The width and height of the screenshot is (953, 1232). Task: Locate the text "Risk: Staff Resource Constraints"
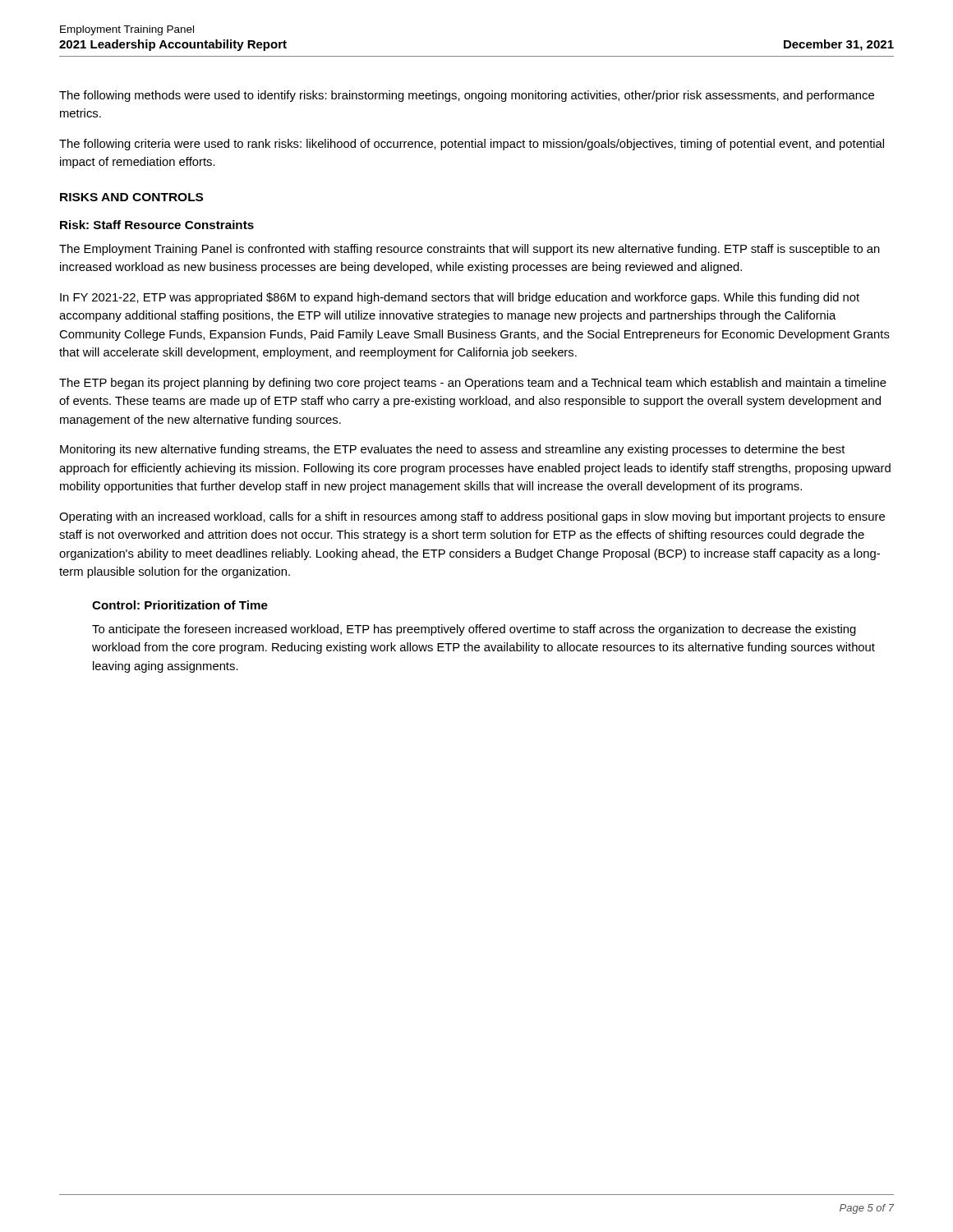coord(157,225)
